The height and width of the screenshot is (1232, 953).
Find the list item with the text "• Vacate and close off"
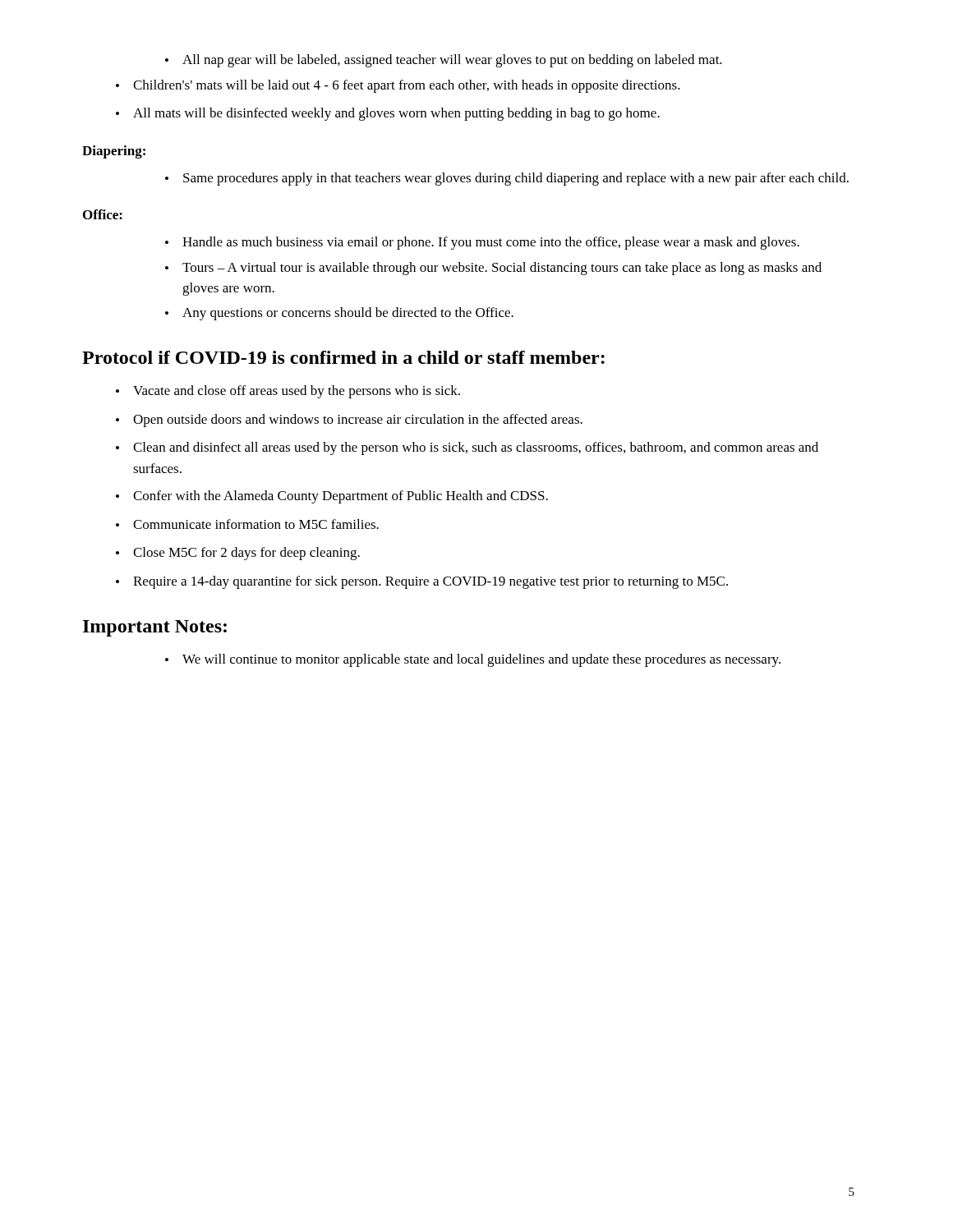[x=288, y=392]
